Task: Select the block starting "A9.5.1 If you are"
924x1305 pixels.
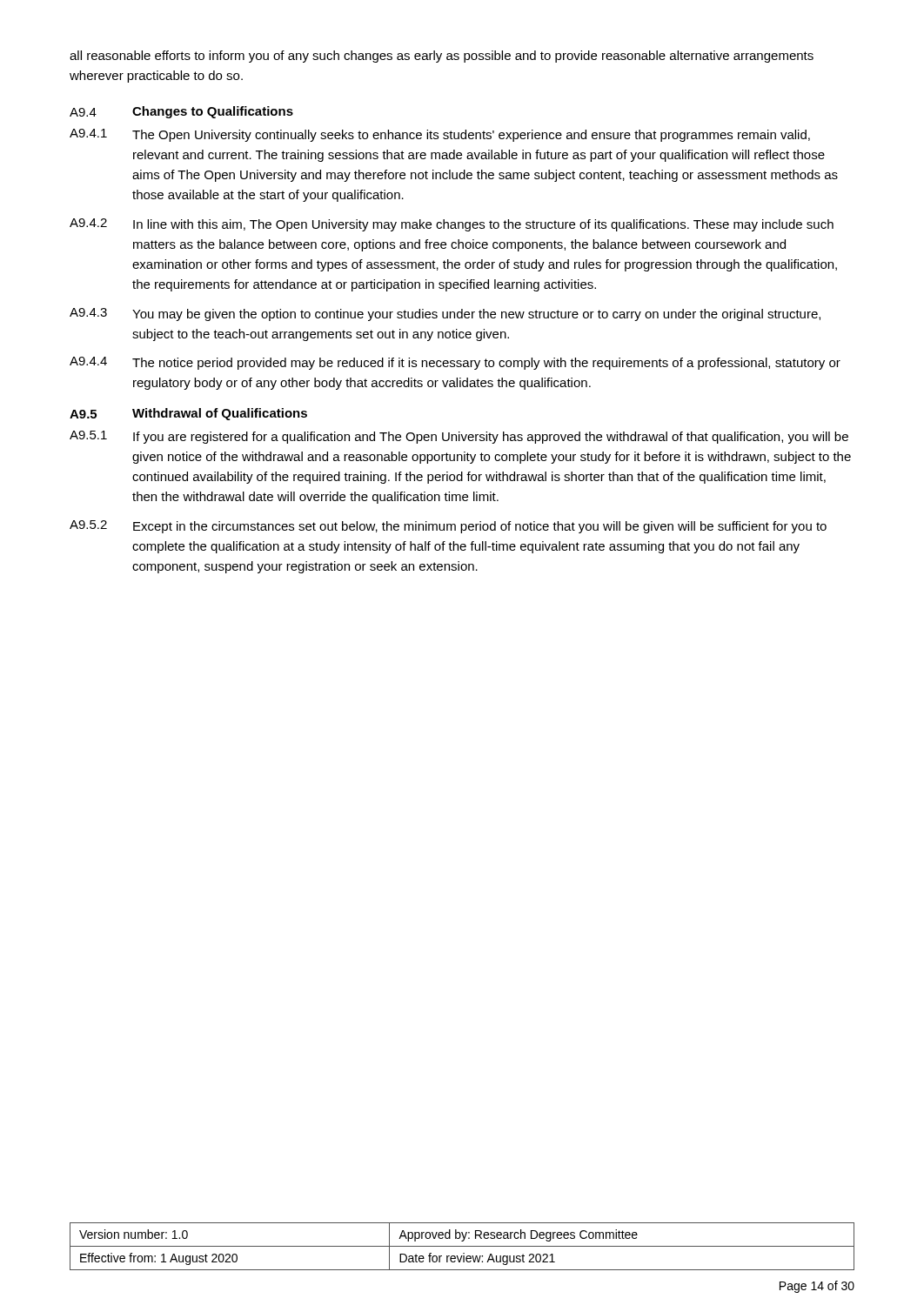Action: (462, 466)
